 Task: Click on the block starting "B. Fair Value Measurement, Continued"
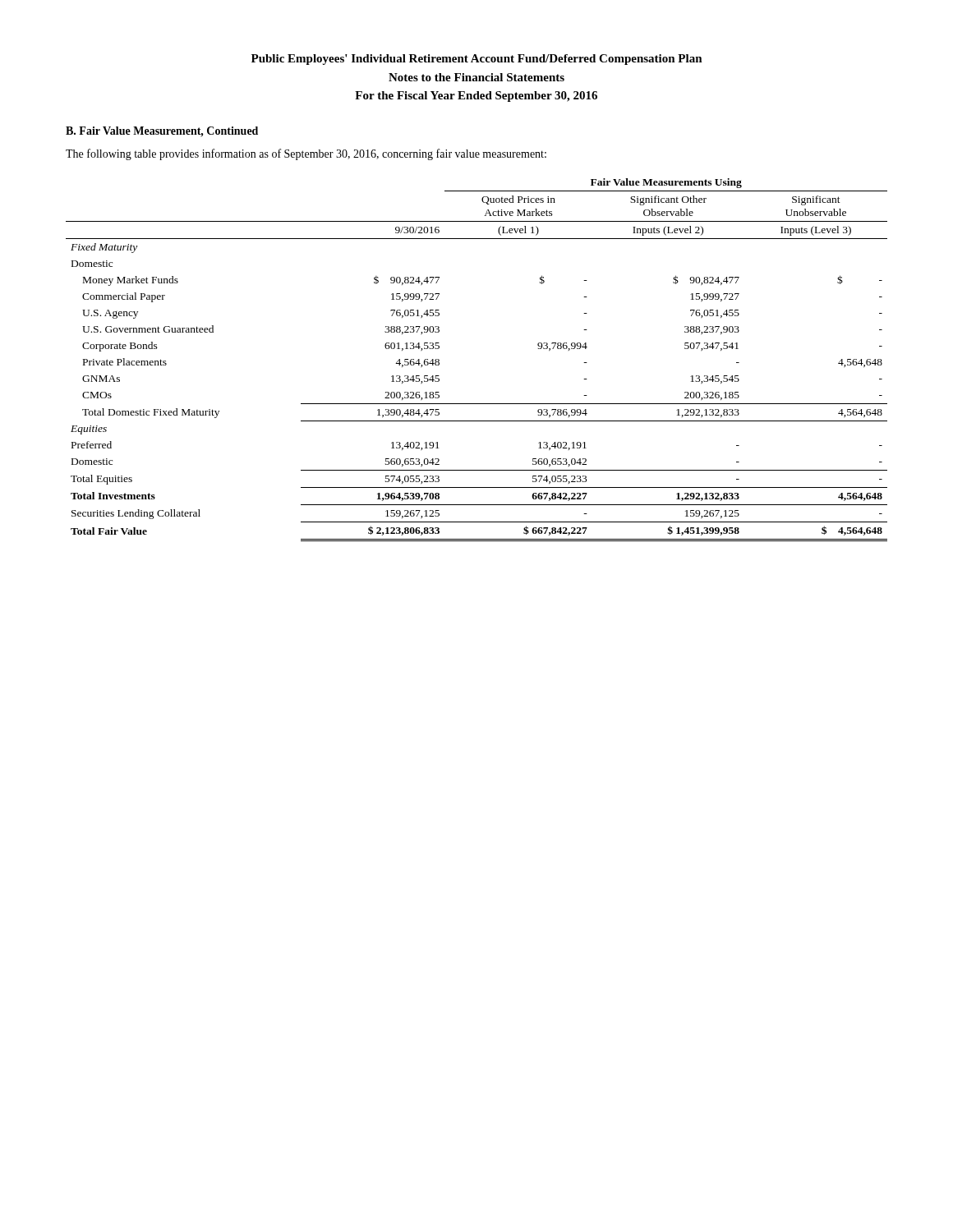(x=162, y=132)
